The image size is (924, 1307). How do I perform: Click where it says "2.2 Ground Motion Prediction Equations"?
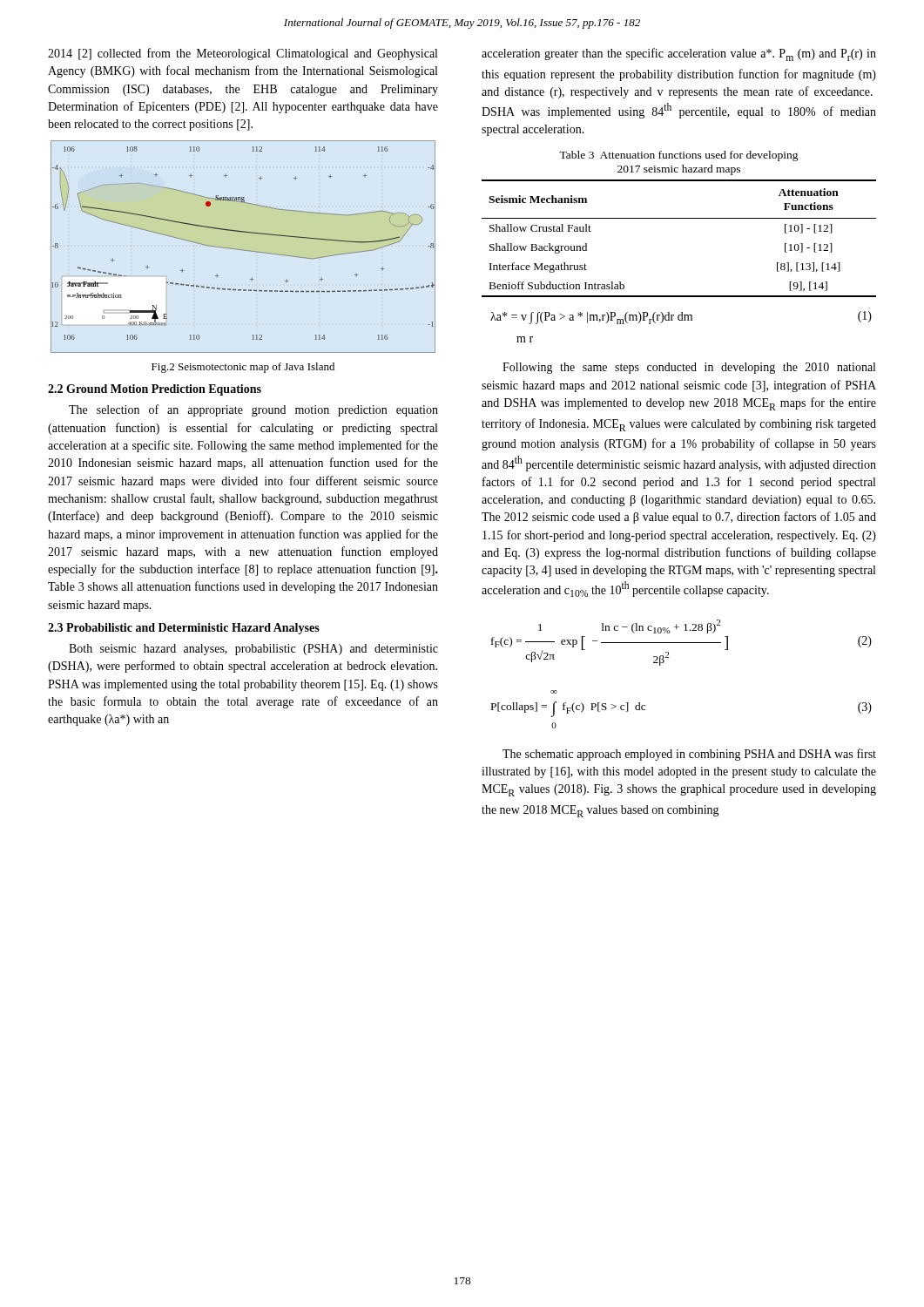[155, 389]
